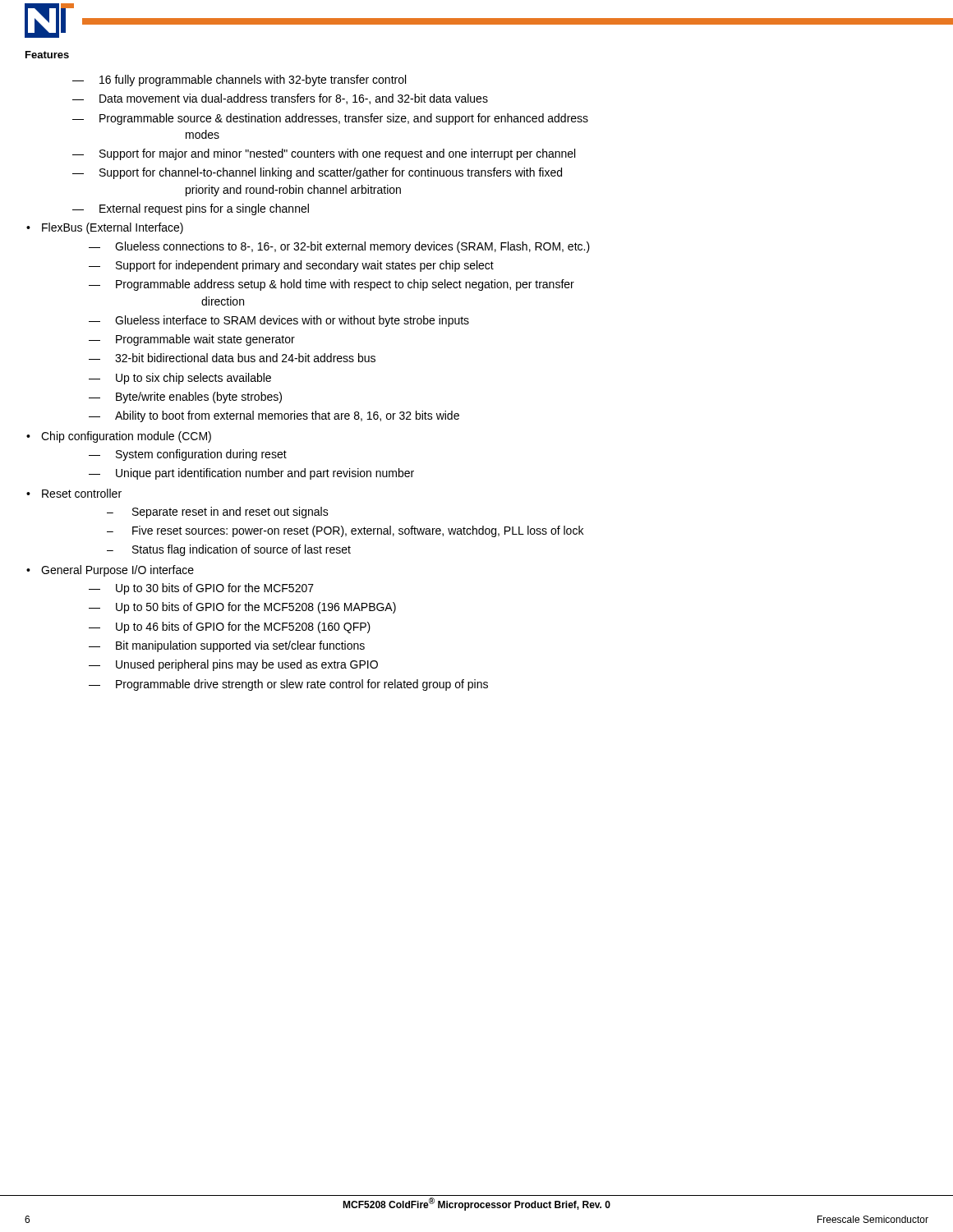Click the passage that begins "Reset controller Separate reset in and reset"
The image size is (953, 1232).
click(481, 522)
